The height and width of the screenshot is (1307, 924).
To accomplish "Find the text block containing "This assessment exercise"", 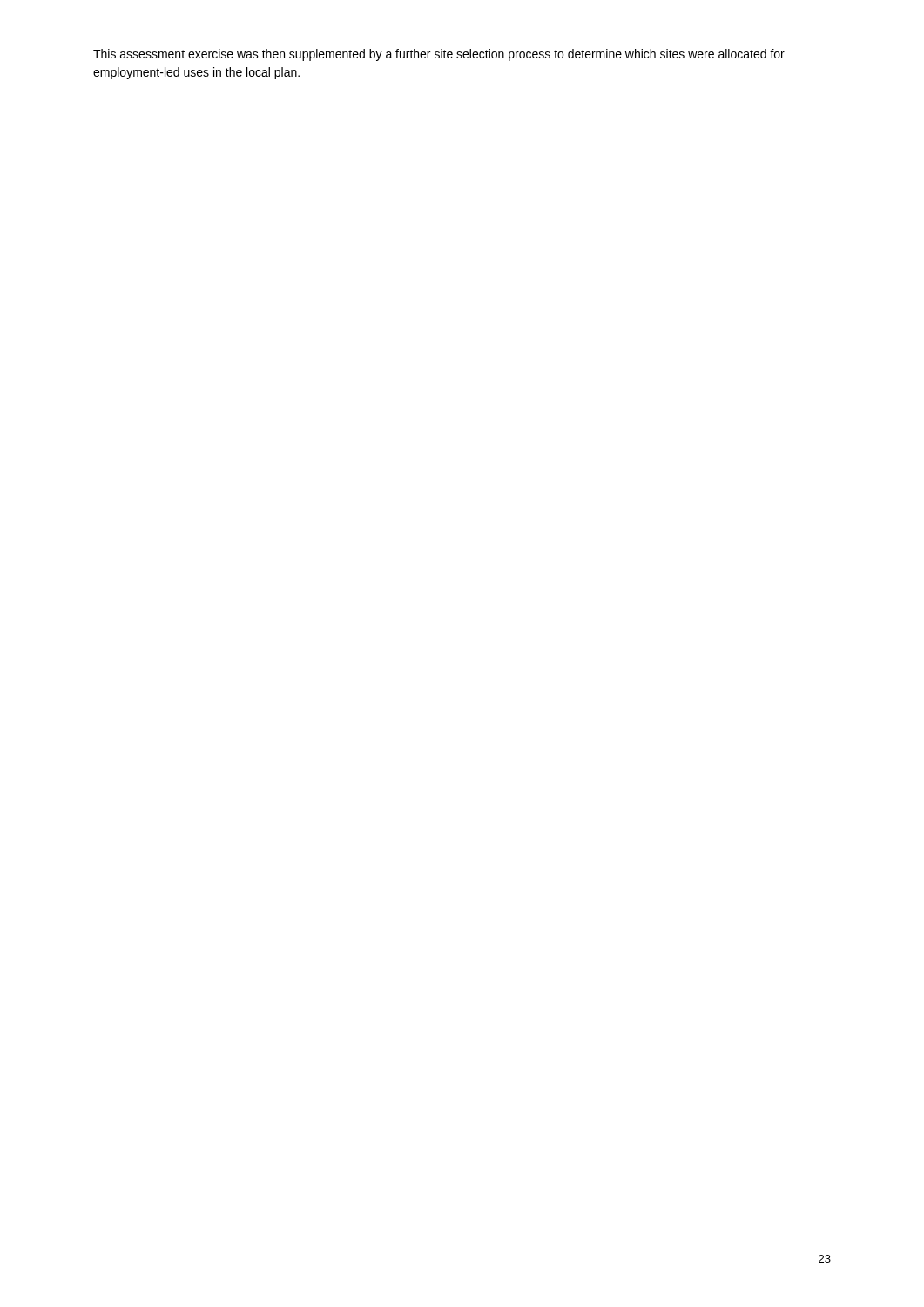I will 439,63.
